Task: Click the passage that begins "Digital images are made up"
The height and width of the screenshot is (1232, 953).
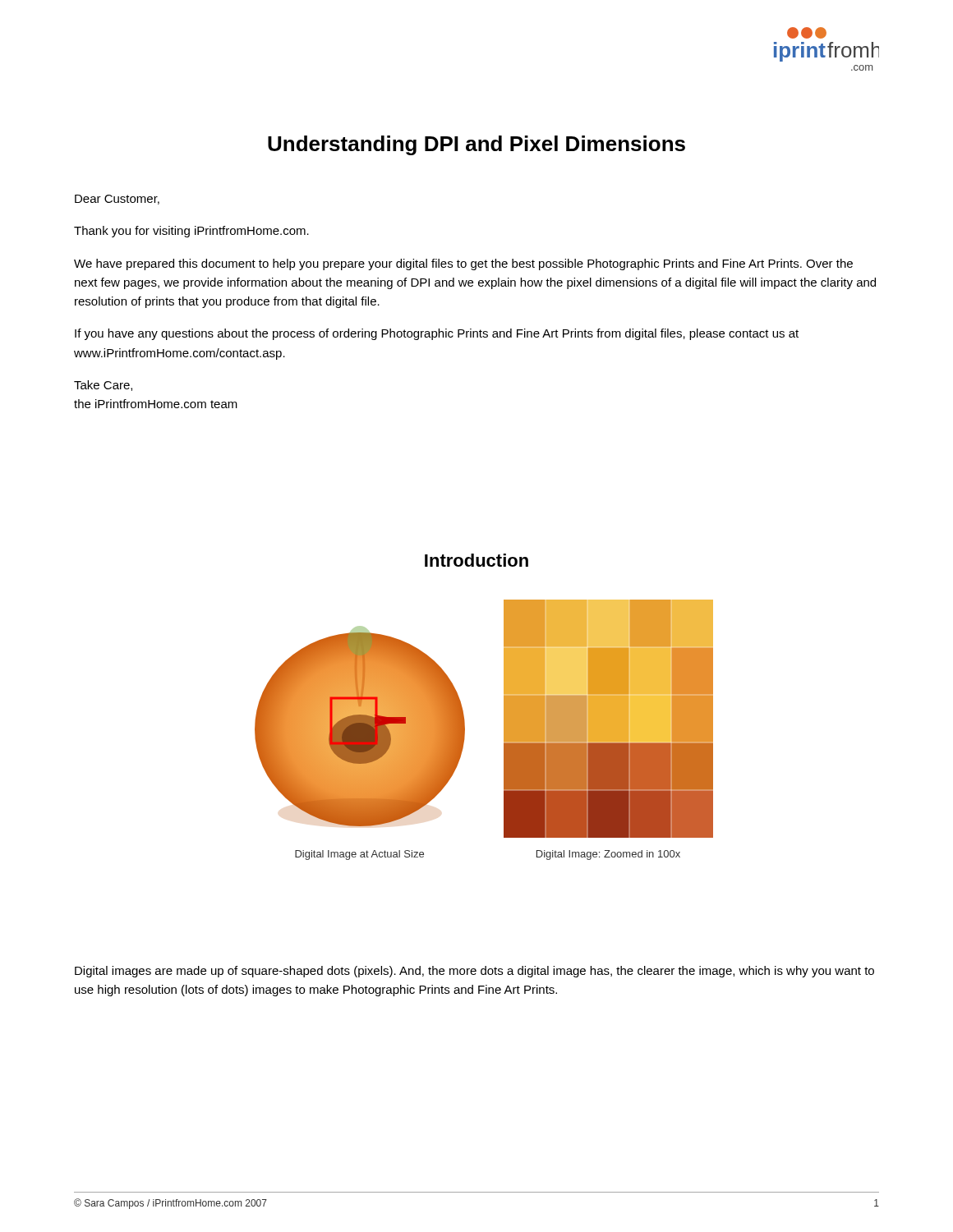Action: pyautogui.click(x=476, y=980)
